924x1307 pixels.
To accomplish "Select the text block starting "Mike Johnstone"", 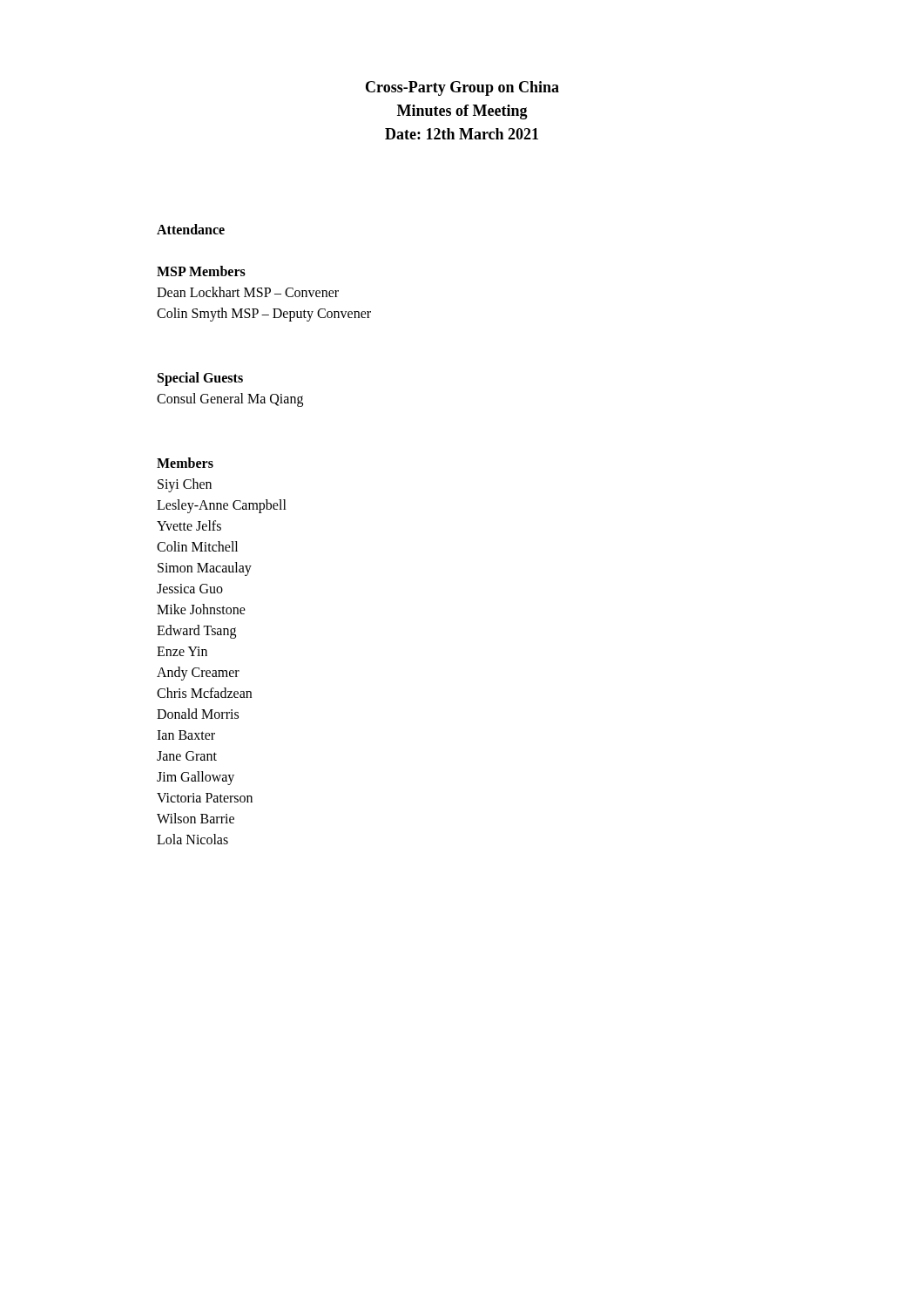I will [x=201, y=610].
